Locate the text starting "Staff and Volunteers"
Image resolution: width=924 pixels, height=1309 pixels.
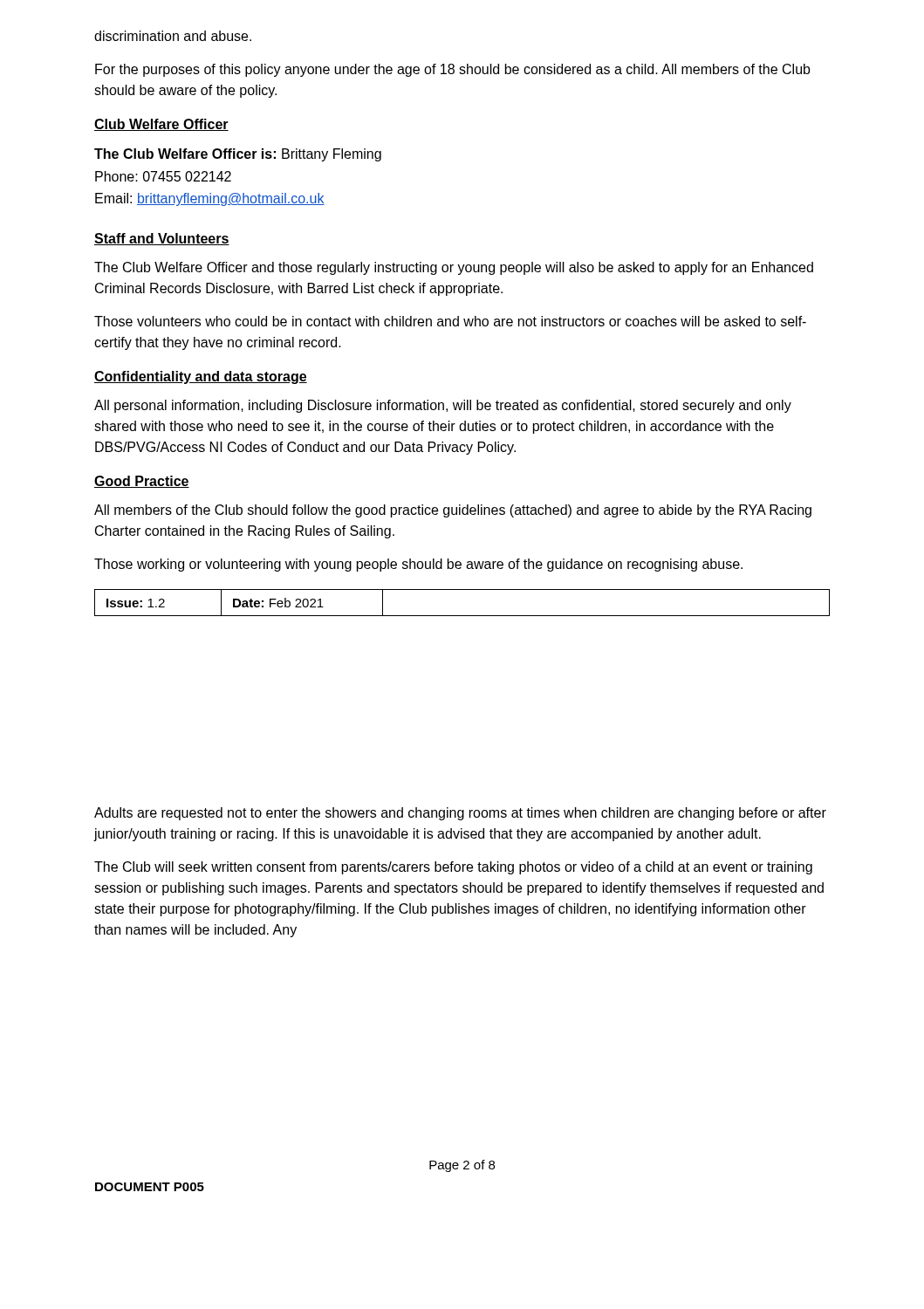[162, 238]
